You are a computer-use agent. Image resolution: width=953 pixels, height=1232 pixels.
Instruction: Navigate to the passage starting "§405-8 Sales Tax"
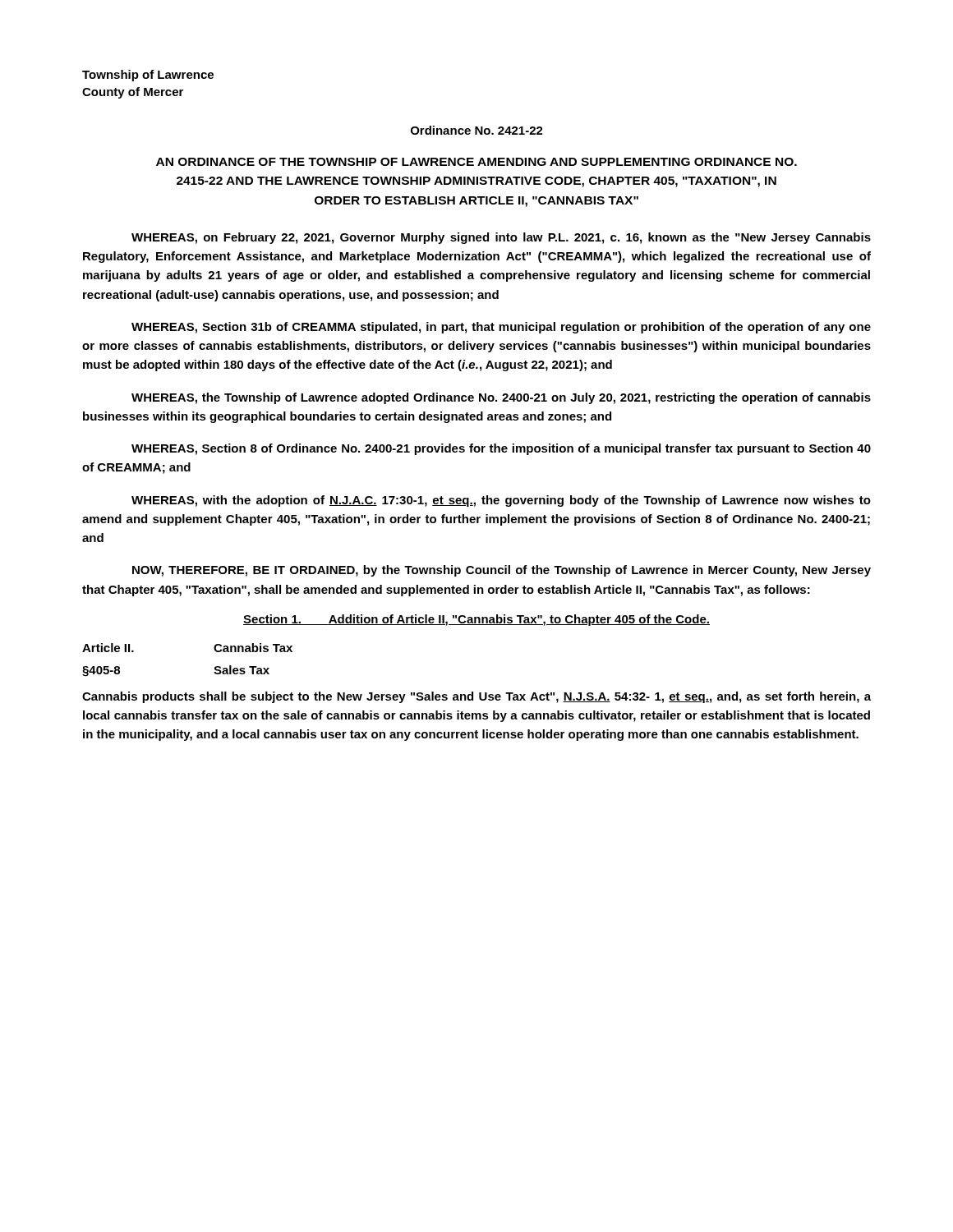pos(96,671)
